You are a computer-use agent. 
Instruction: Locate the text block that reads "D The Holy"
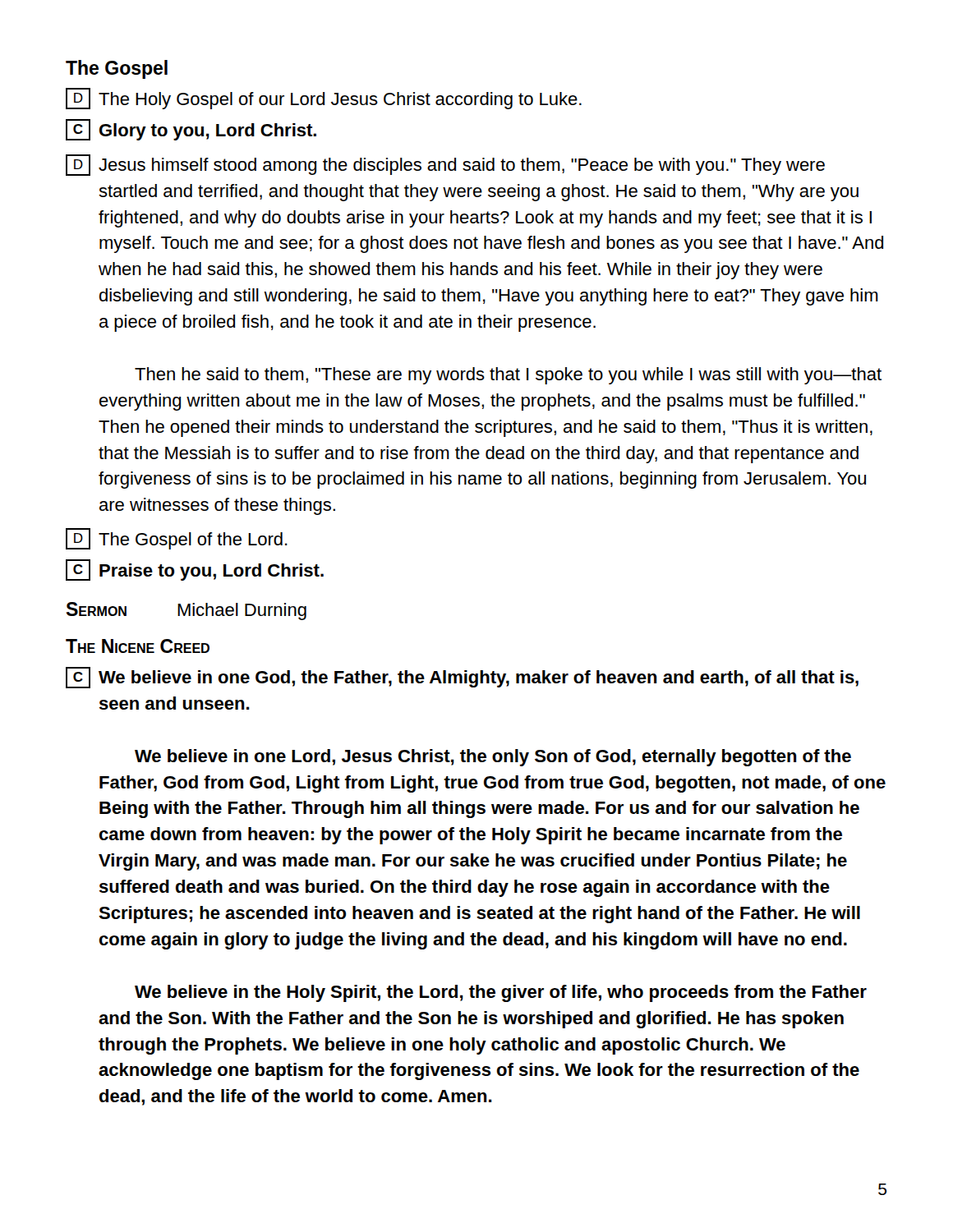click(x=476, y=99)
